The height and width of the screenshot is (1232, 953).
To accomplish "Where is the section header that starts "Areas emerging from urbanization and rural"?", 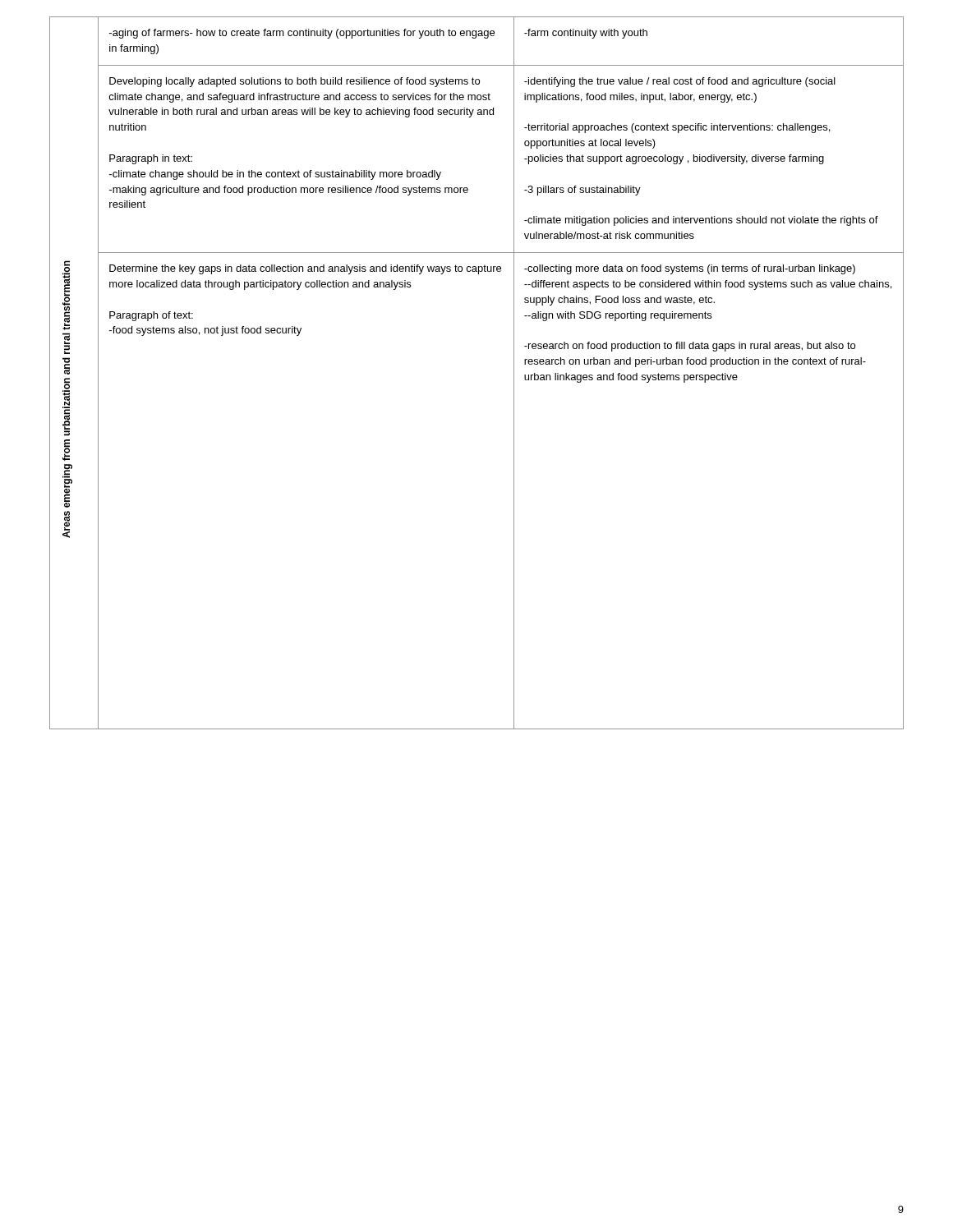I will pos(67,400).
